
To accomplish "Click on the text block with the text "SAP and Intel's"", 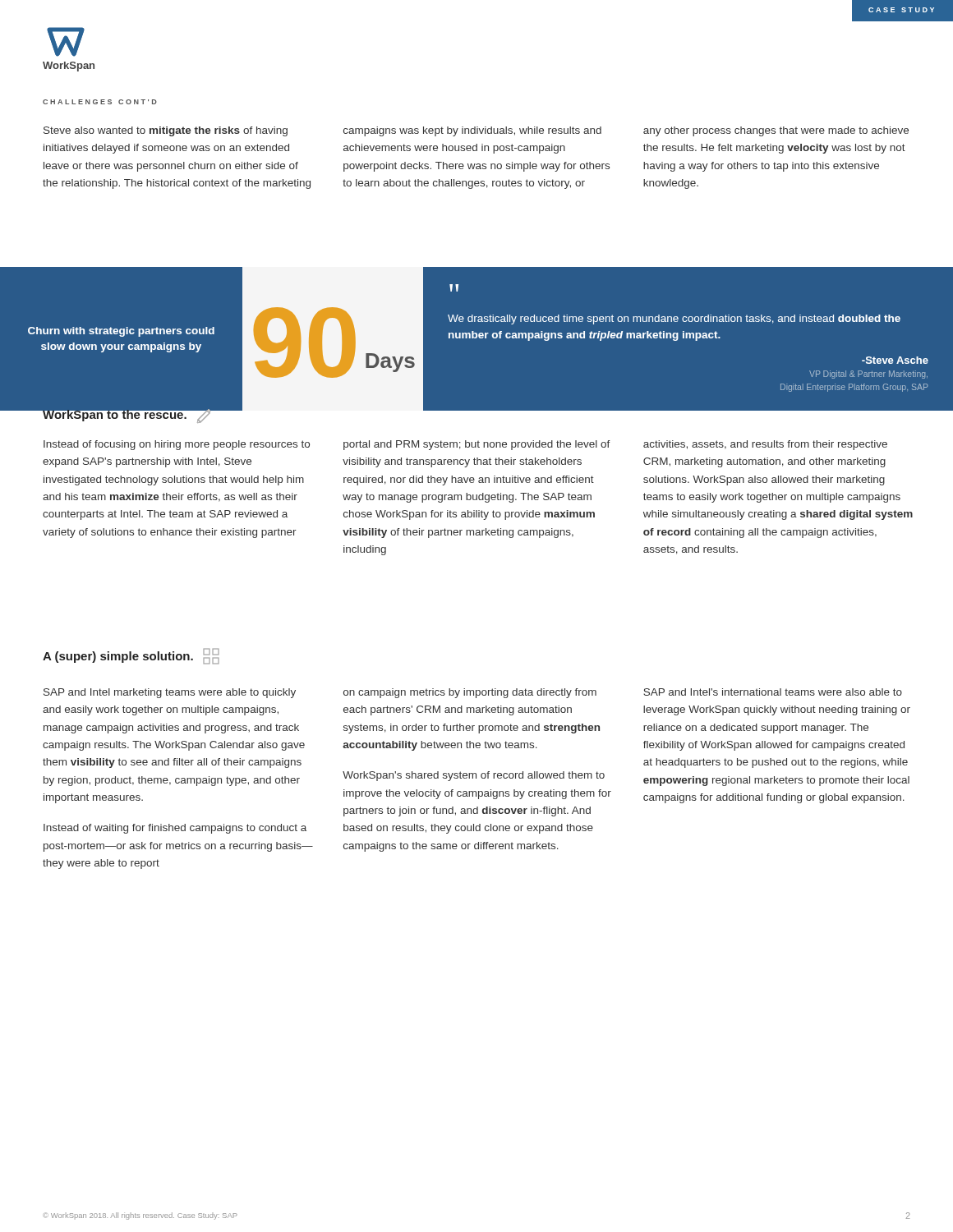I will (777, 745).
